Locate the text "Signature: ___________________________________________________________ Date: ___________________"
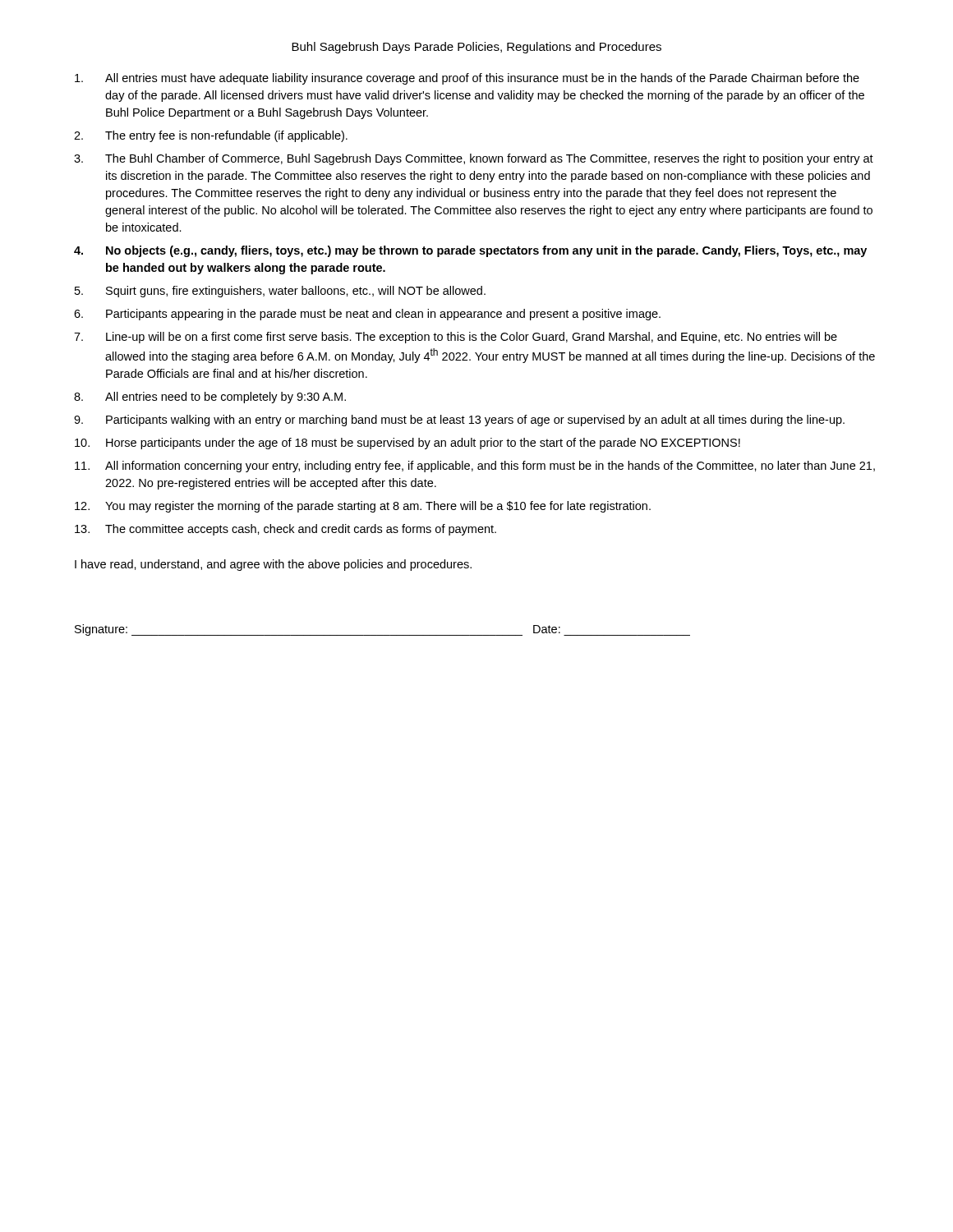The width and height of the screenshot is (953, 1232). pos(382,629)
